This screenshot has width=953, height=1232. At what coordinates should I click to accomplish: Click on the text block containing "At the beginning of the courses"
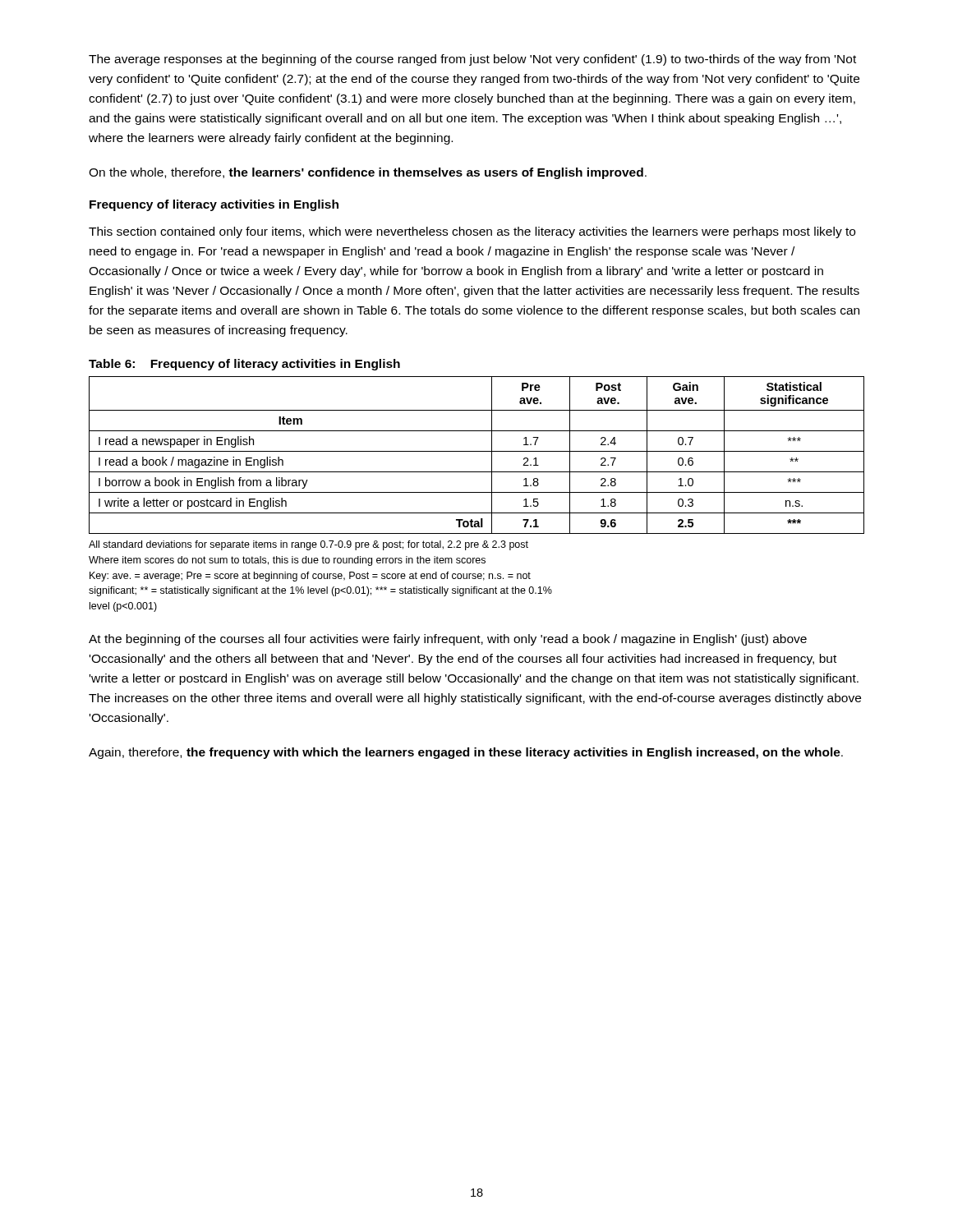click(475, 678)
